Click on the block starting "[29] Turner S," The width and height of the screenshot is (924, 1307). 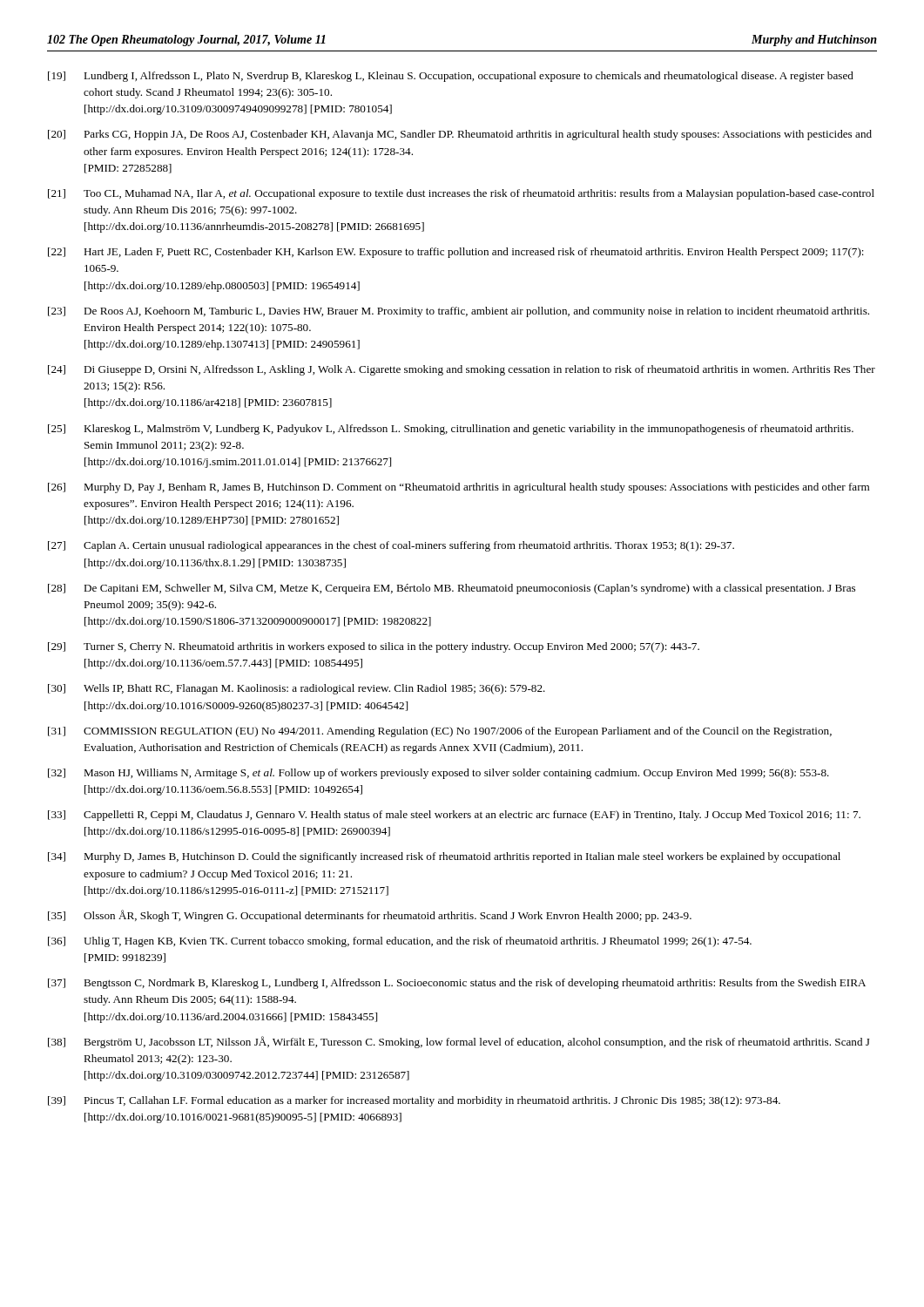[462, 655]
